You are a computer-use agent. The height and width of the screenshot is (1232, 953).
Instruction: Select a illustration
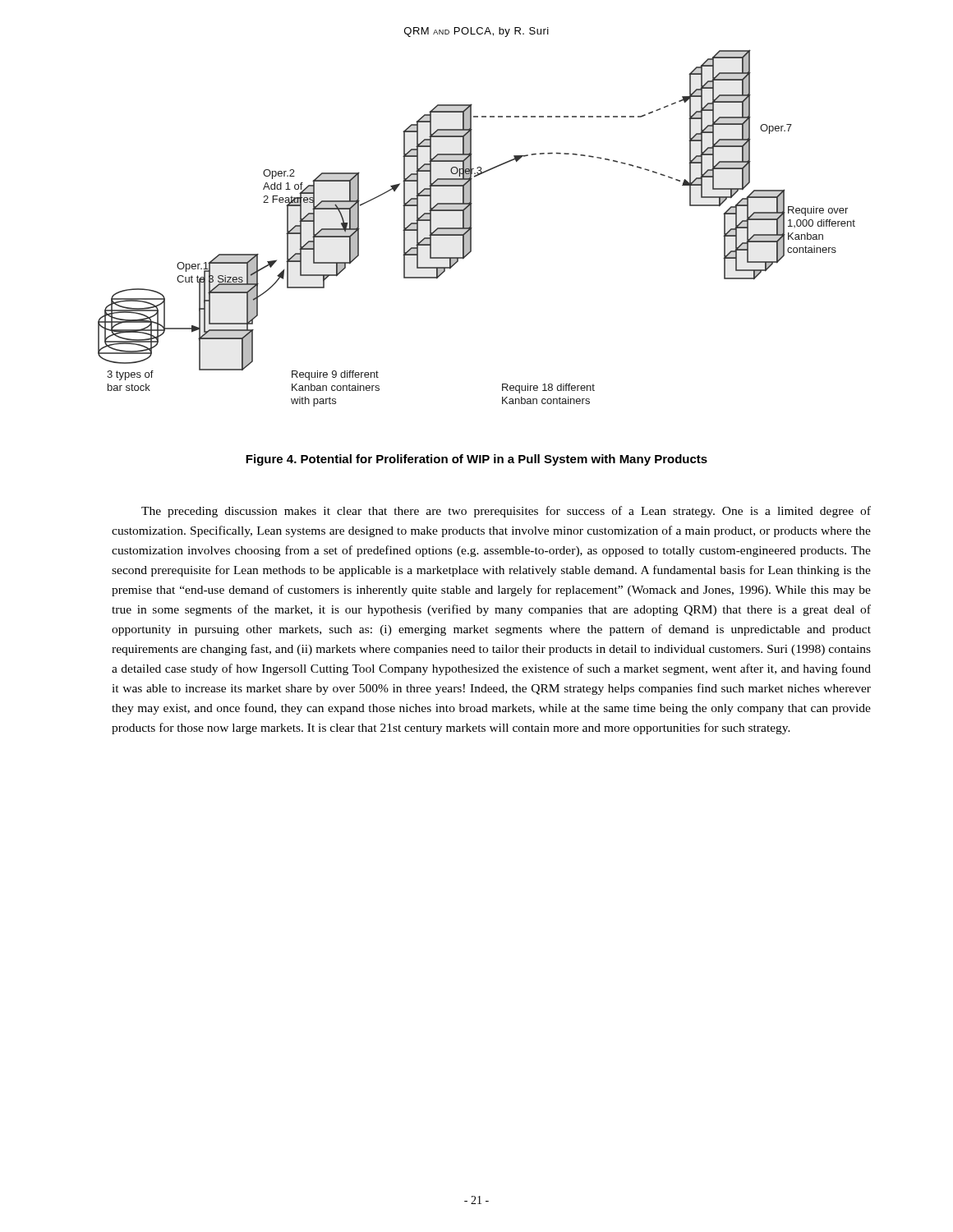tap(476, 246)
